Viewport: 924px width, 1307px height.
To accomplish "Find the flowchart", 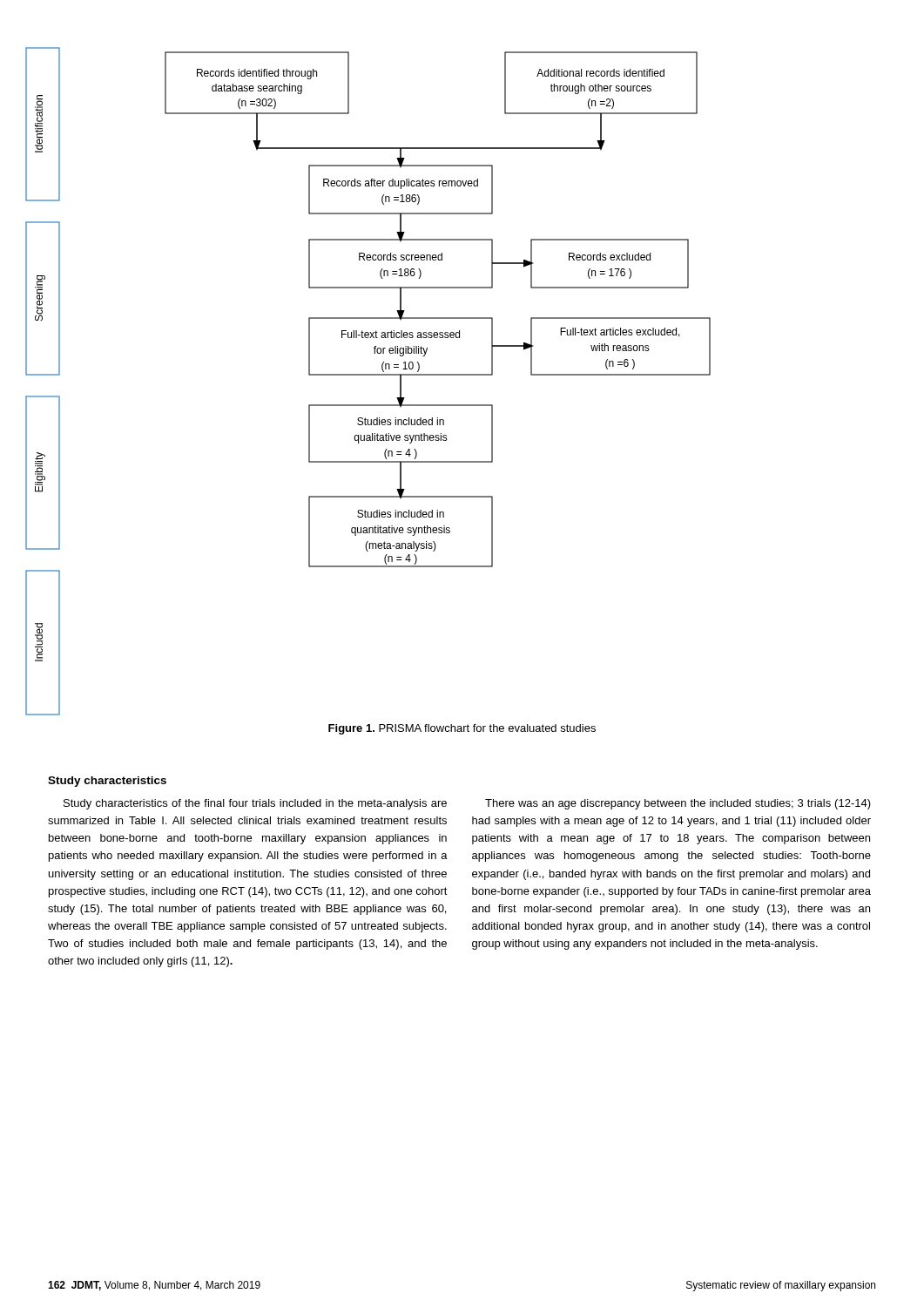I will pos(462,372).
